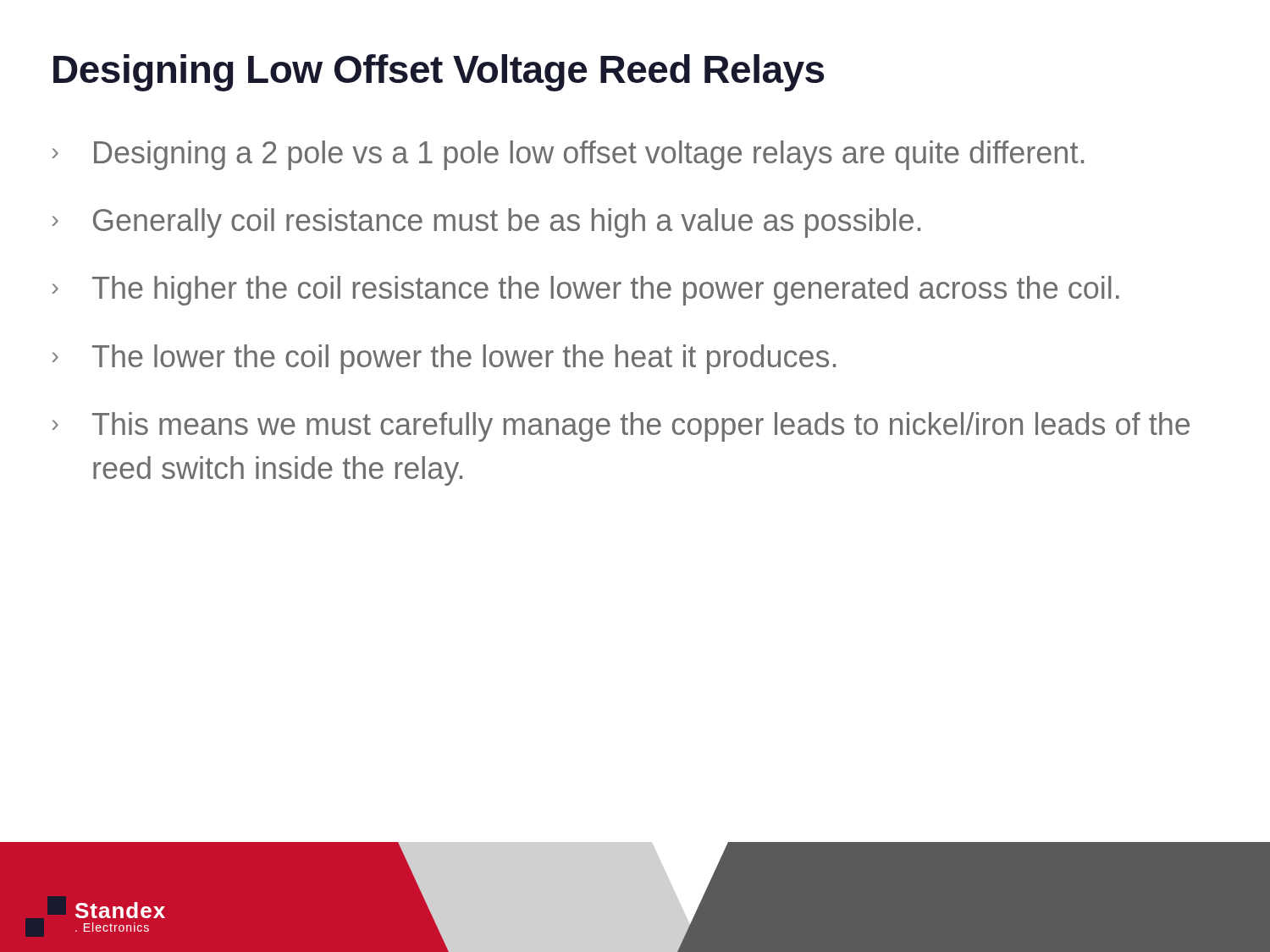This screenshot has width=1270, height=952.
Task: Navigate to the text block starting "Designing Low Offset Voltage Reed Relays"
Action: pyautogui.click(x=438, y=69)
